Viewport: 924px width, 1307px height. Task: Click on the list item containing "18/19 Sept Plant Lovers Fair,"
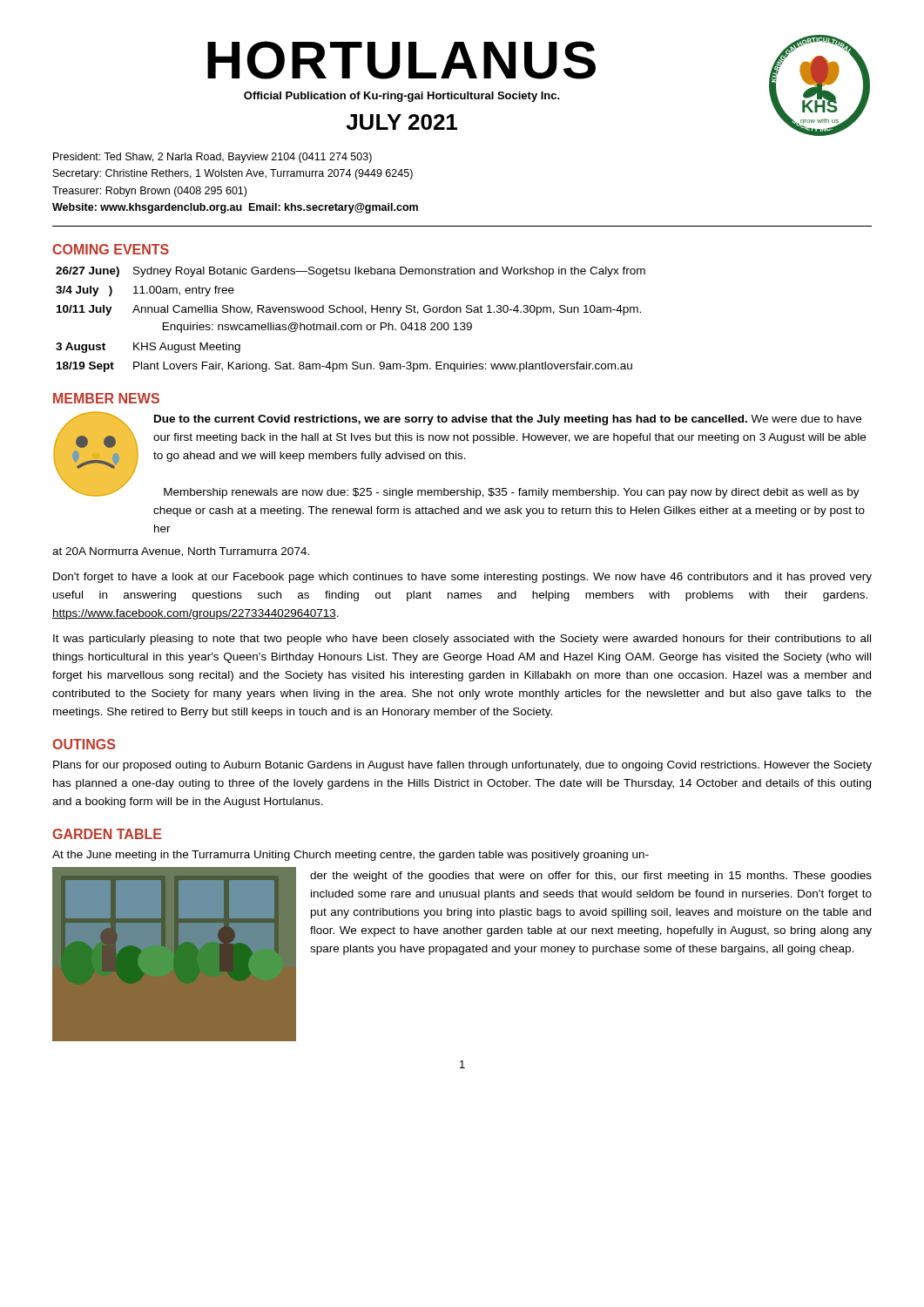[x=462, y=366]
